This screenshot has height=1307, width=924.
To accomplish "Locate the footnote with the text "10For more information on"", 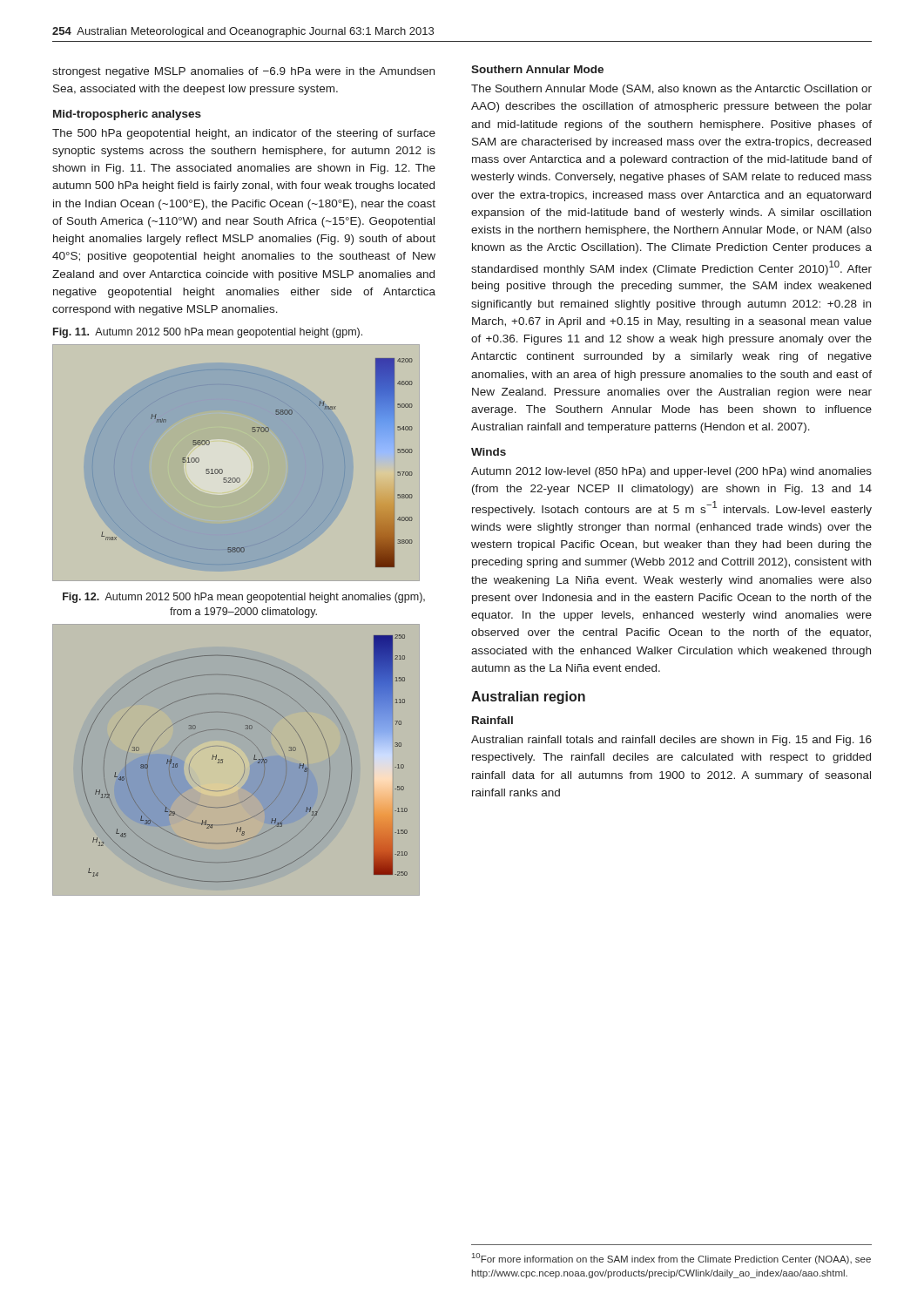I will tap(671, 1264).
